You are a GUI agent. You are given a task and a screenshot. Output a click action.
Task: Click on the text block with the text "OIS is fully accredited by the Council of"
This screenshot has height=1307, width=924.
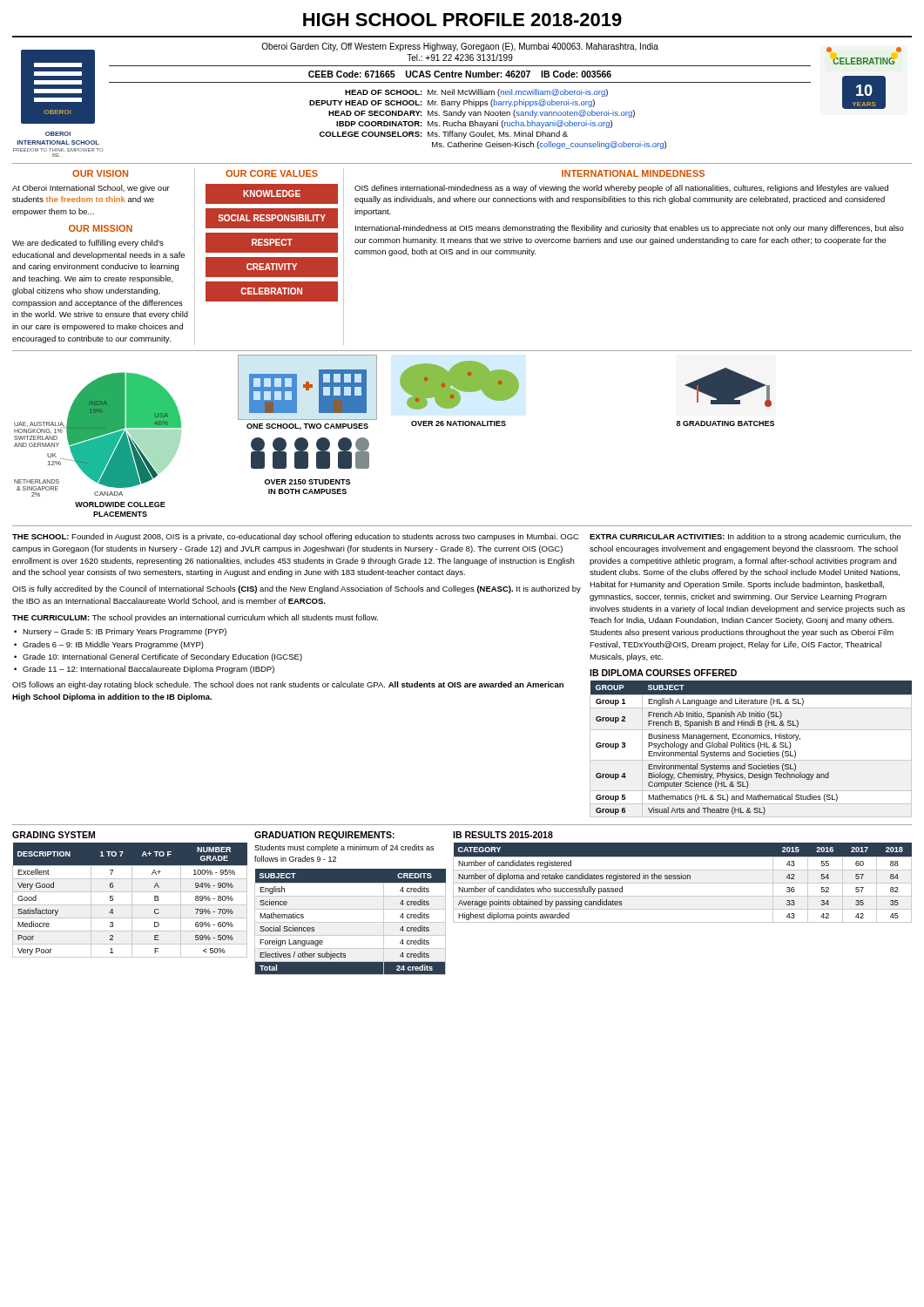coord(296,595)
